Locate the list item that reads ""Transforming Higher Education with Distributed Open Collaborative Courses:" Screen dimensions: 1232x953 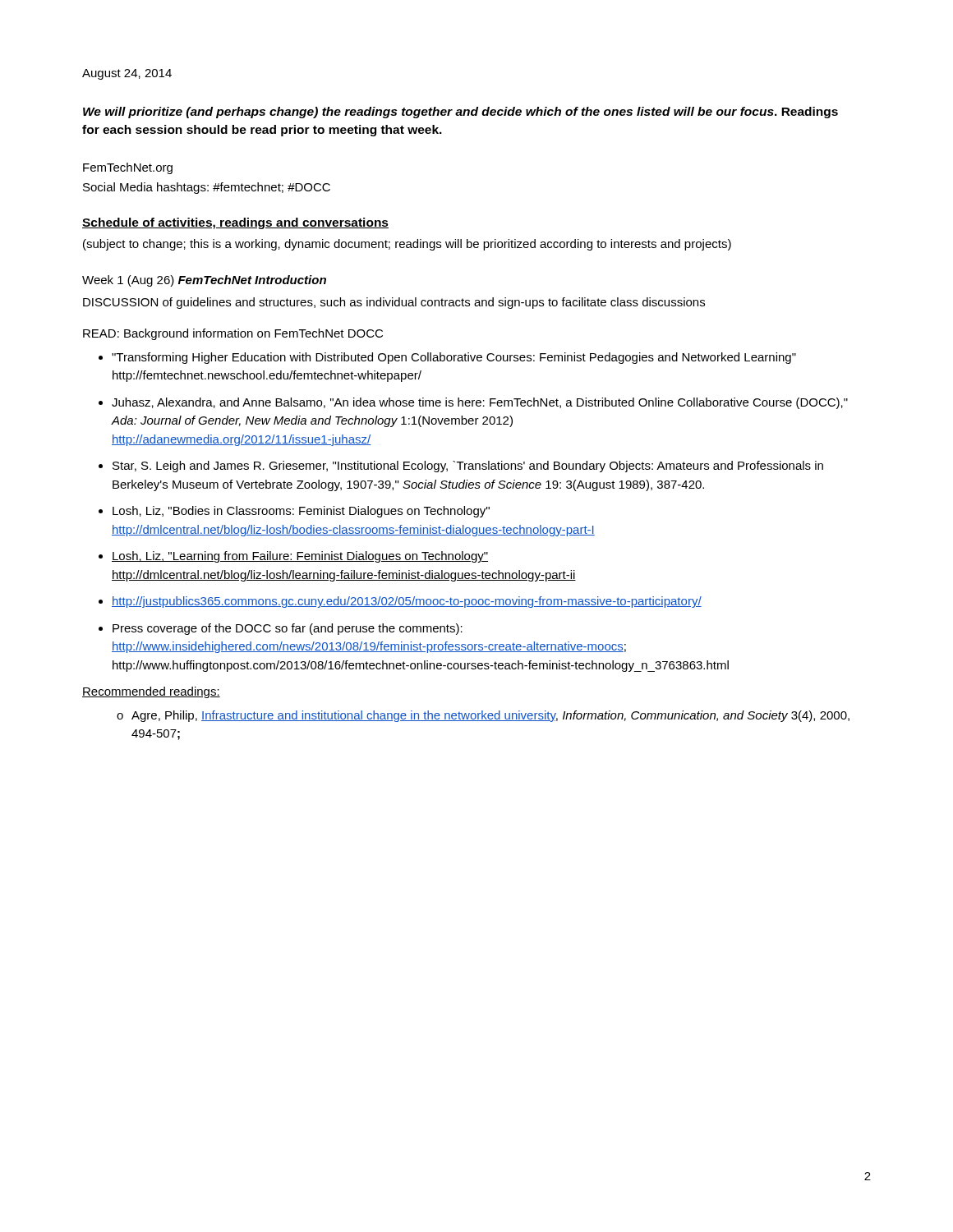click(454, 366)
